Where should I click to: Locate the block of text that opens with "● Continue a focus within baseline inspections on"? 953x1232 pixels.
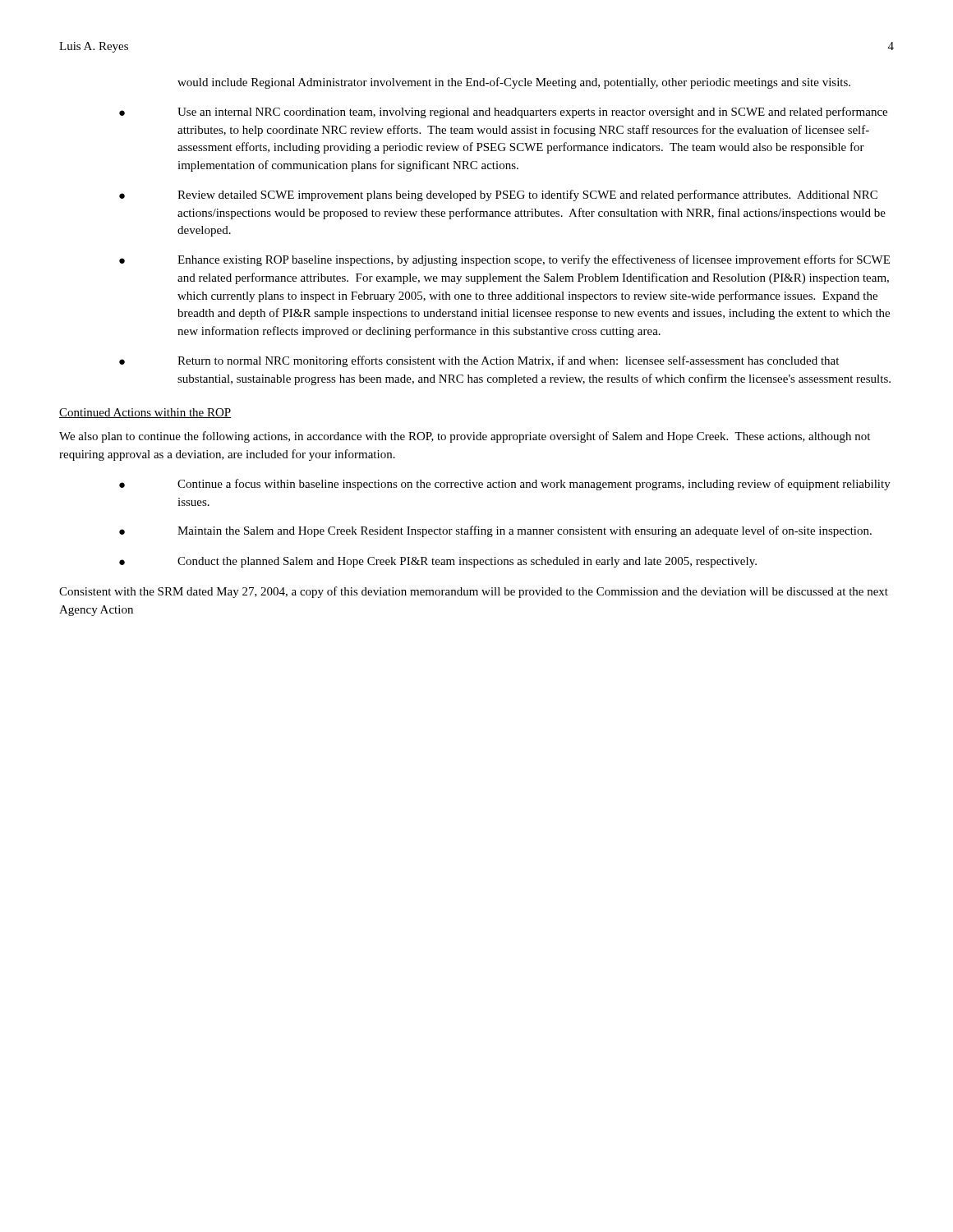(476, 493)
